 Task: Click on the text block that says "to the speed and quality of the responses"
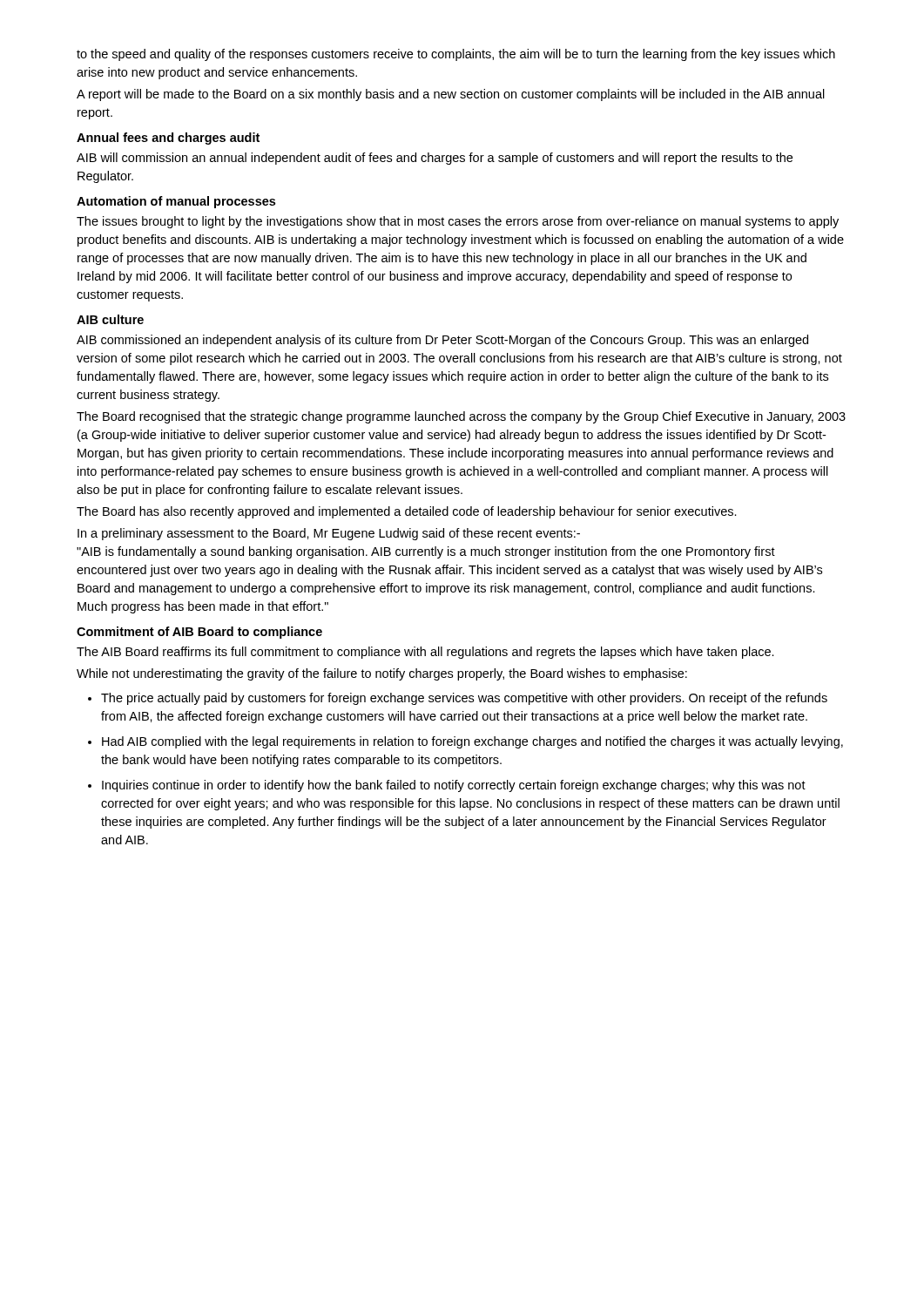(x=462, y=84)
